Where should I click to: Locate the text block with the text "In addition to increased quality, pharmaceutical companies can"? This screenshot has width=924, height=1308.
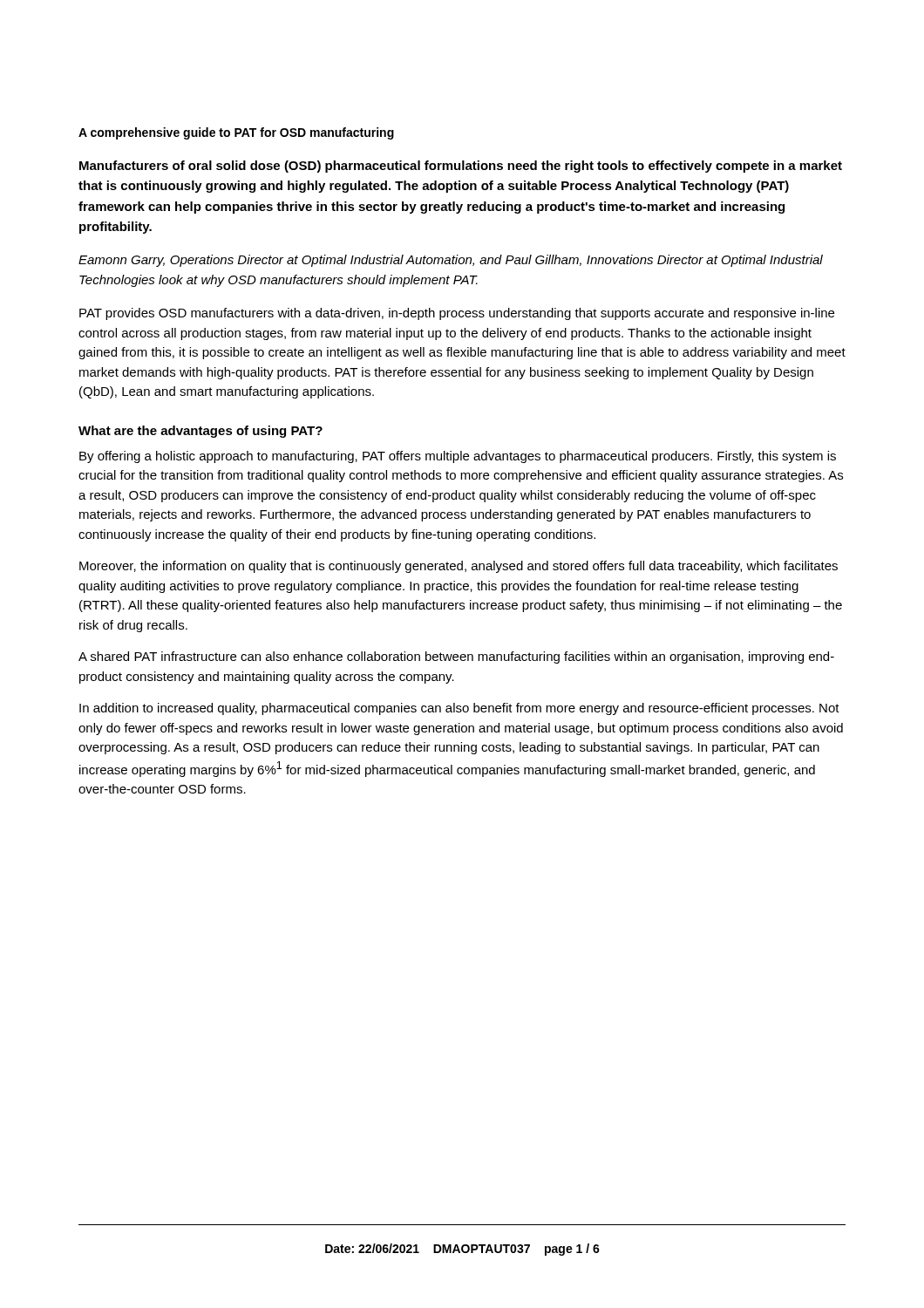pyautogui.click(x=461, y=748)
